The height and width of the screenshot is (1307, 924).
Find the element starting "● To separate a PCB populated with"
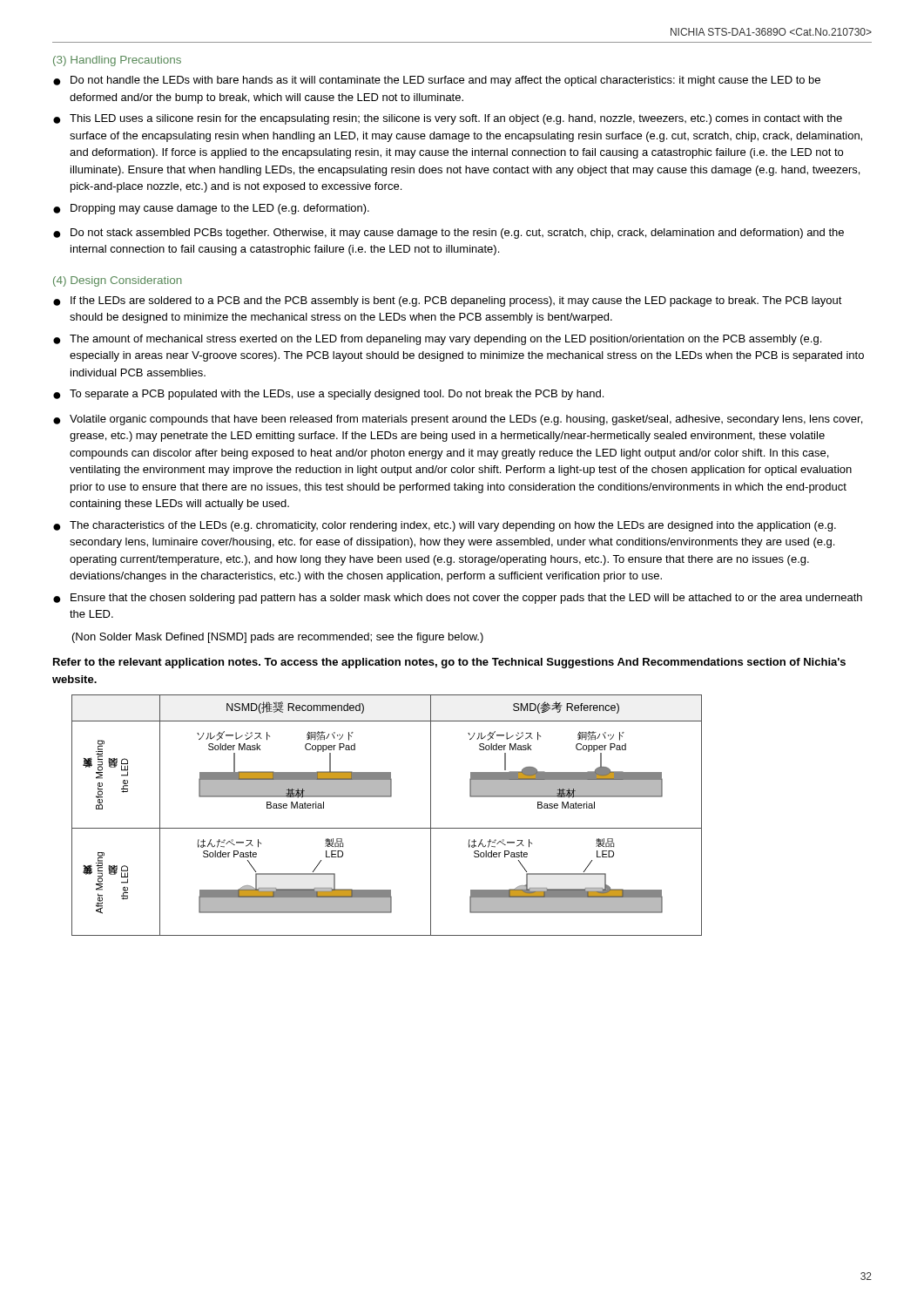pyautogui.click(x=462, y=396)
